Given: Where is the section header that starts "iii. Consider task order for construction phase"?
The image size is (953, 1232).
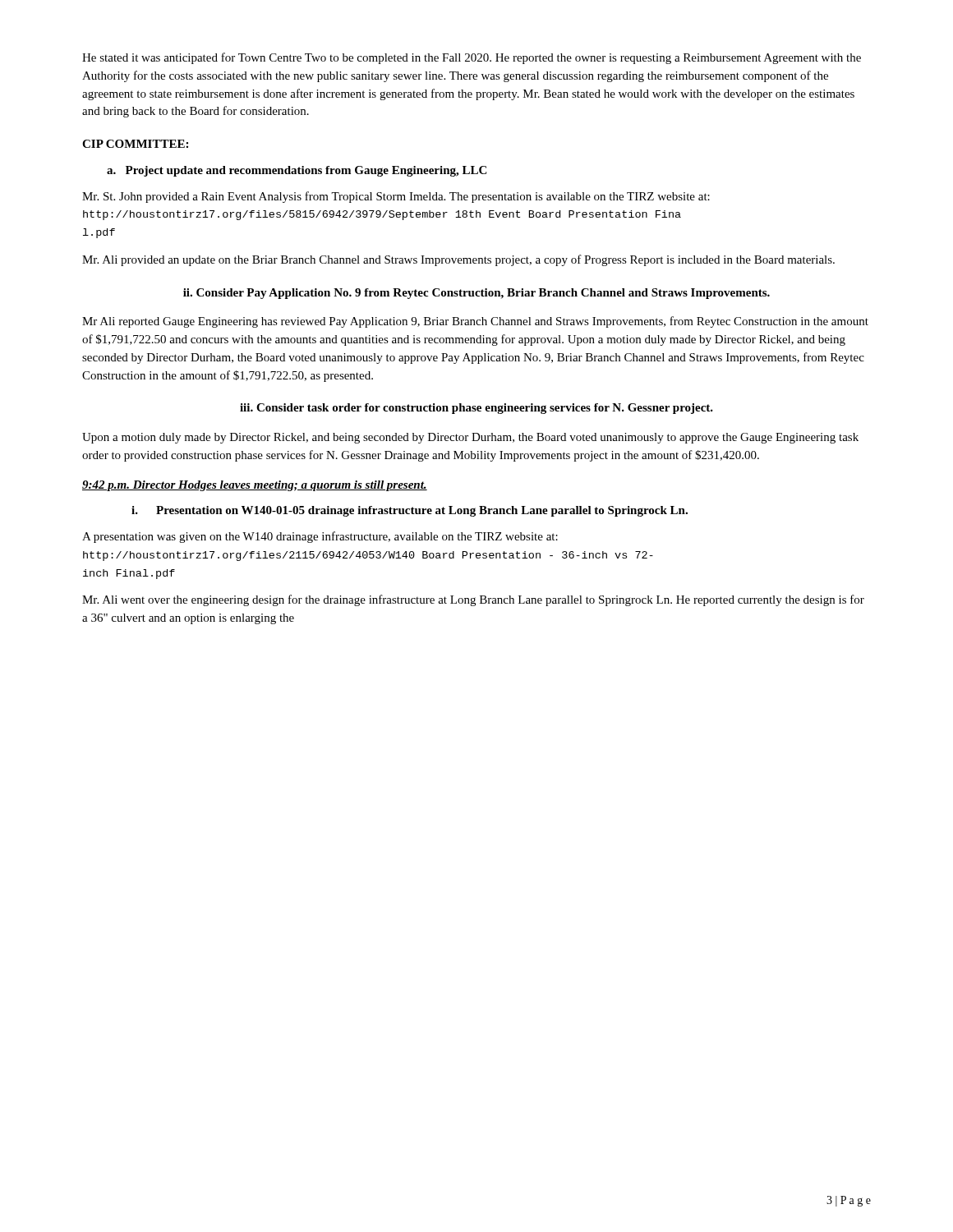Looking at the screenshot, I should [476, 408].
